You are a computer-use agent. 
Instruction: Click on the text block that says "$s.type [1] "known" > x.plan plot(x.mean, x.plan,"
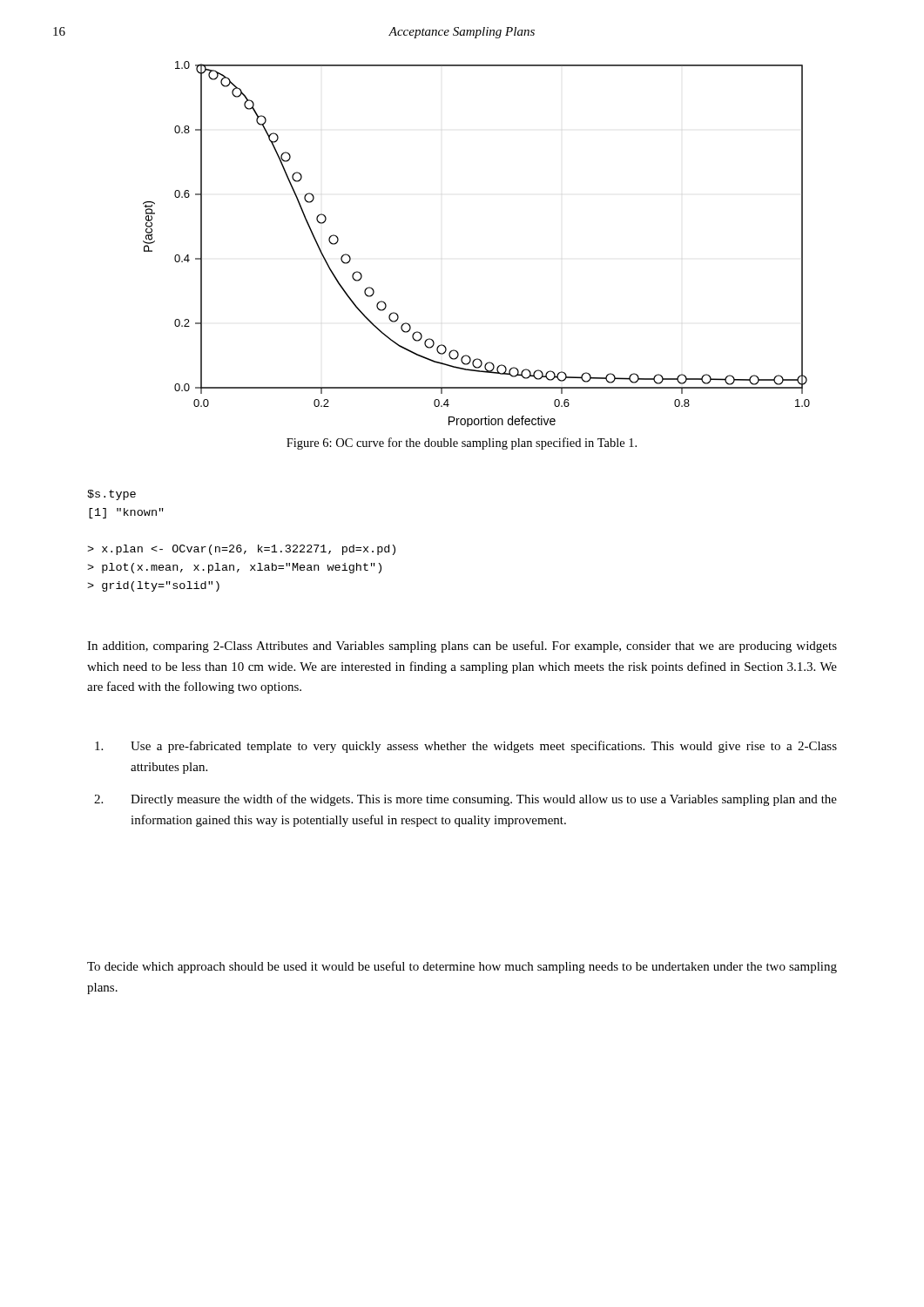coord(242,540)
